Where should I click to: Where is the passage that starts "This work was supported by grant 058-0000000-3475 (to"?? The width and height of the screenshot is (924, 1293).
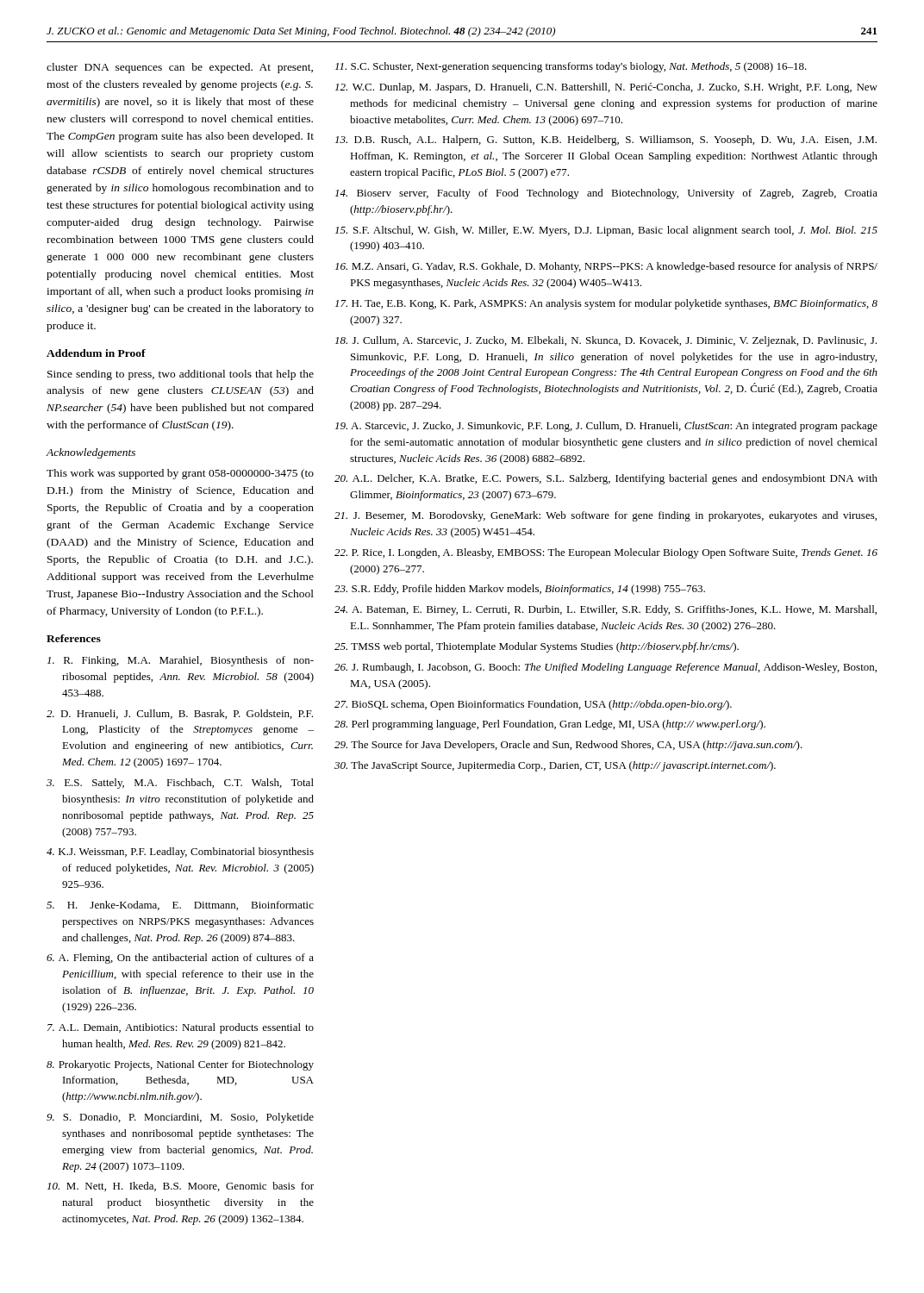(x=180, y=542)
